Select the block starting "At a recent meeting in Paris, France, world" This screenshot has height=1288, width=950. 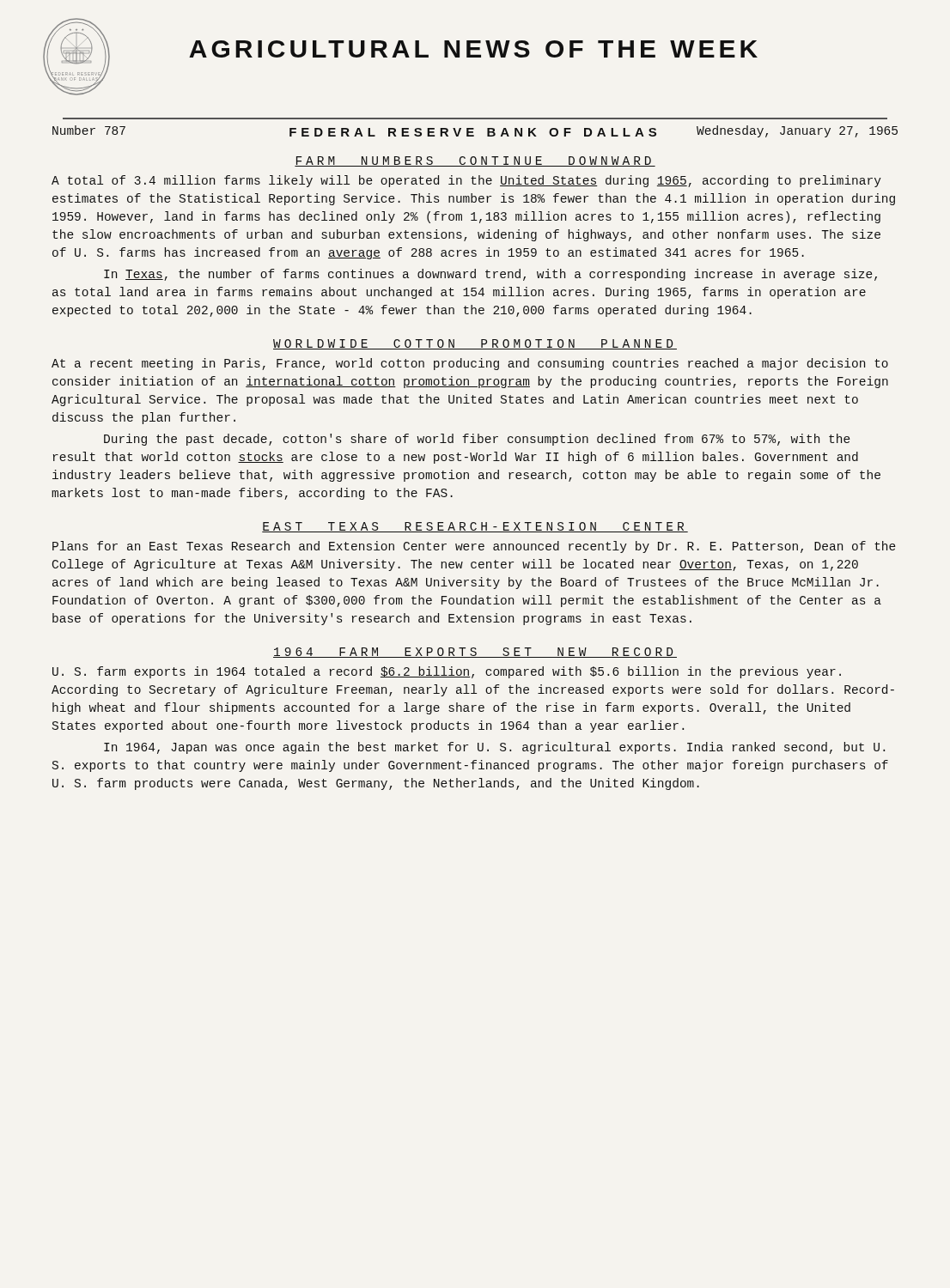(x=475, y=430)
